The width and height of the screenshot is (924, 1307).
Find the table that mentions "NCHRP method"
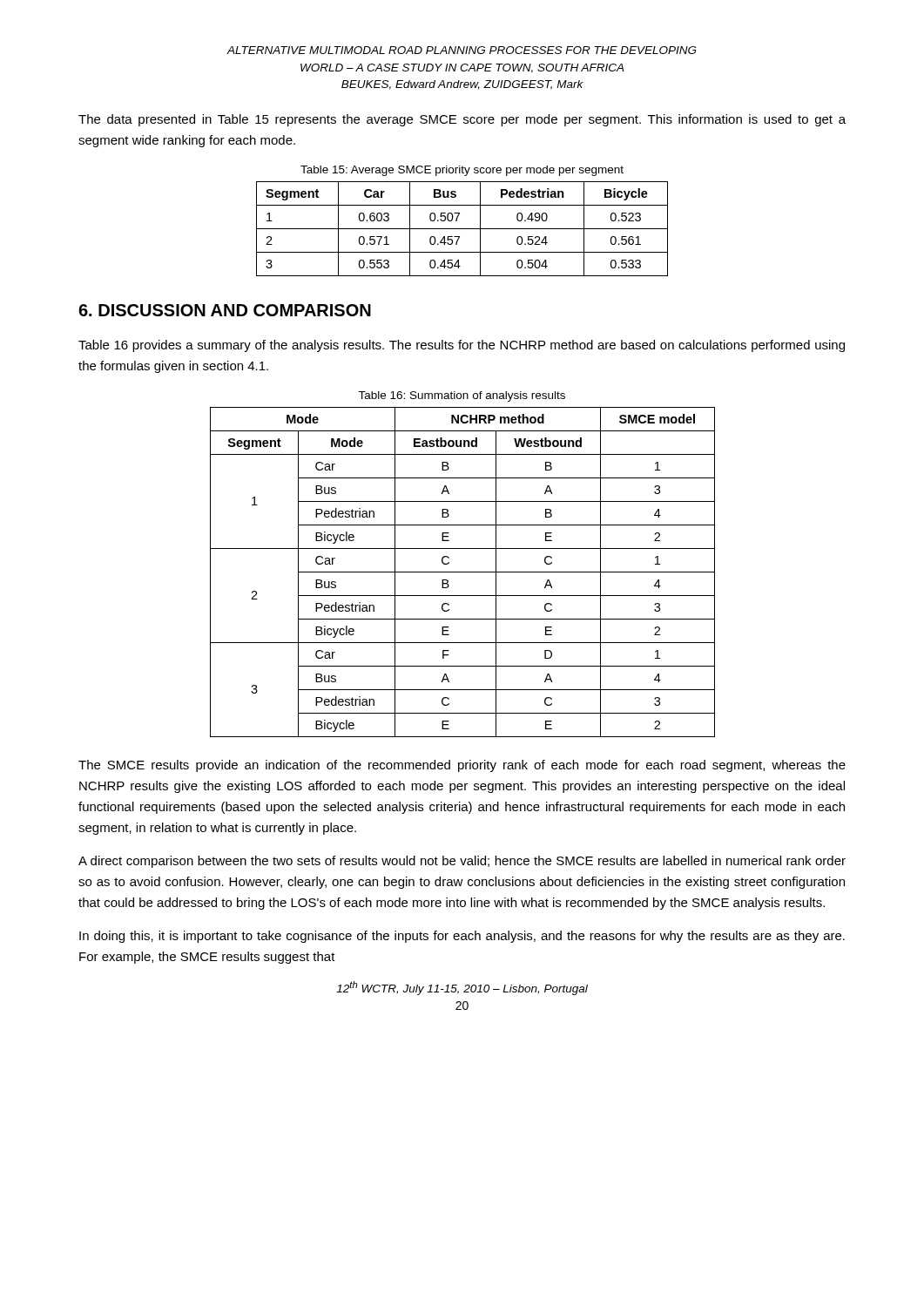(462, 563)
